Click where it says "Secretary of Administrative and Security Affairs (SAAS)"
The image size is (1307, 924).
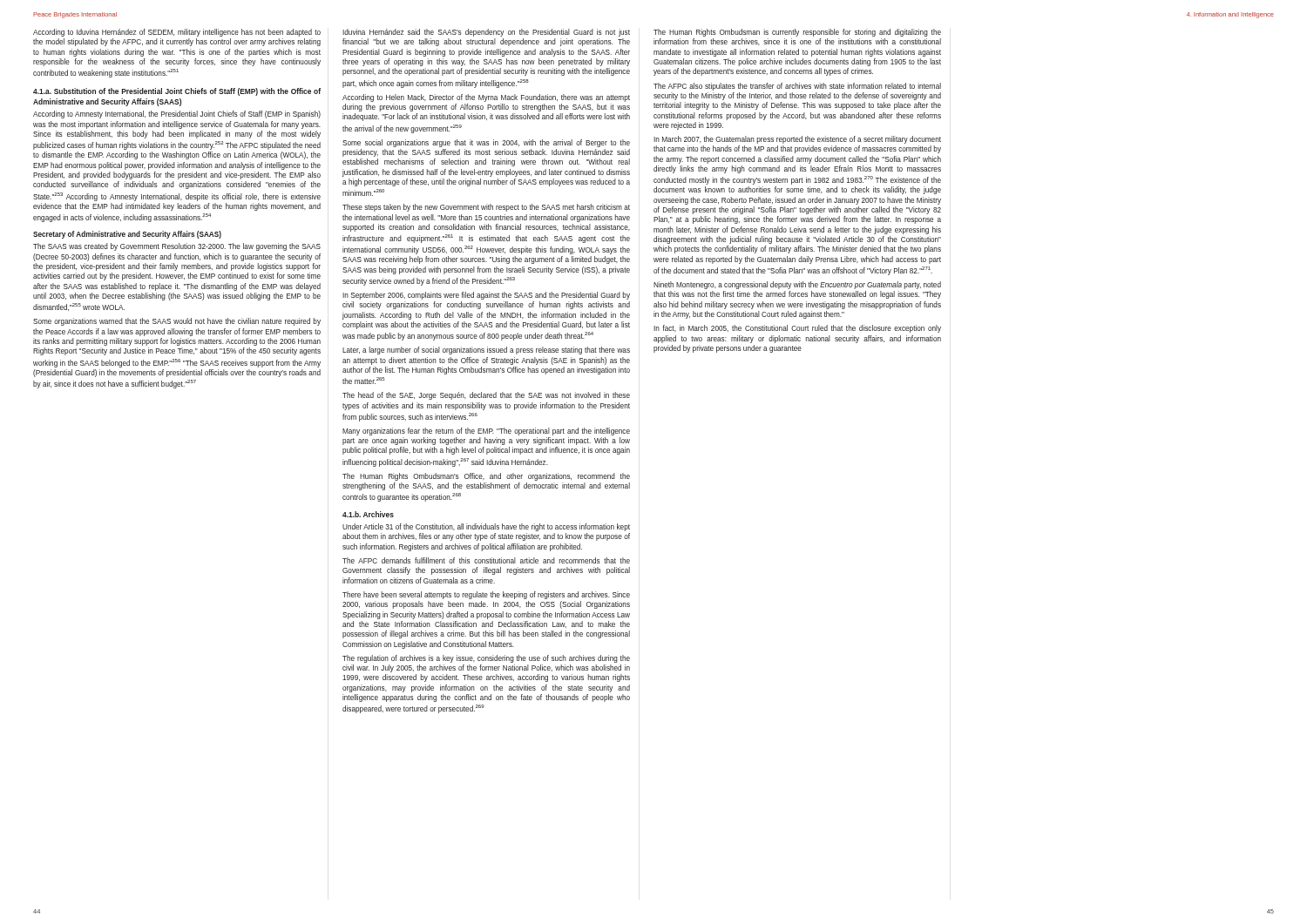(177, 235)
